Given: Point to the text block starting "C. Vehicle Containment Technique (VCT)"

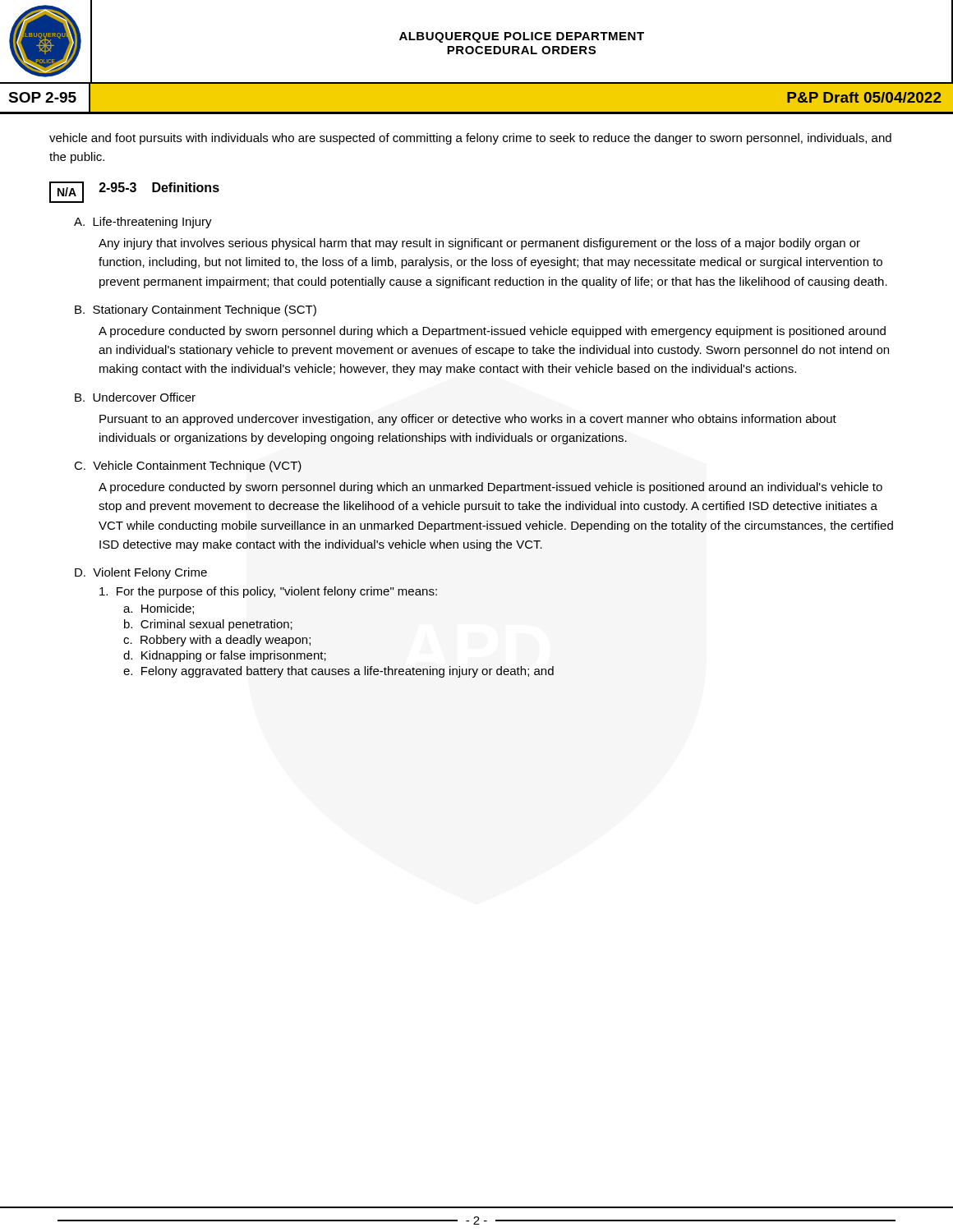Looking at the screenshot, I should [188, 465].
